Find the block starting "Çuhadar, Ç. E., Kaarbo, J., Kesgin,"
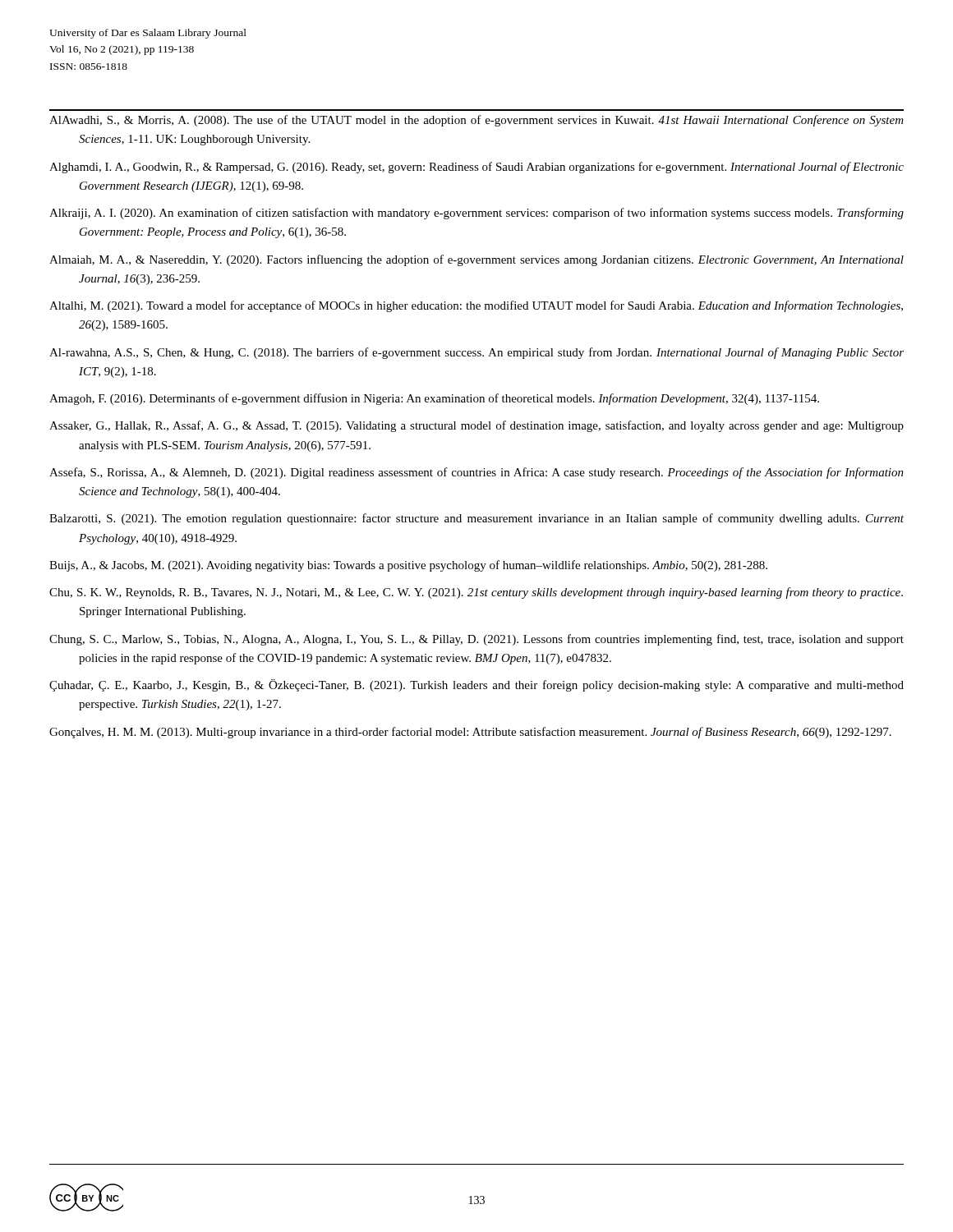 pyautogui.click(x=476, y=695)
